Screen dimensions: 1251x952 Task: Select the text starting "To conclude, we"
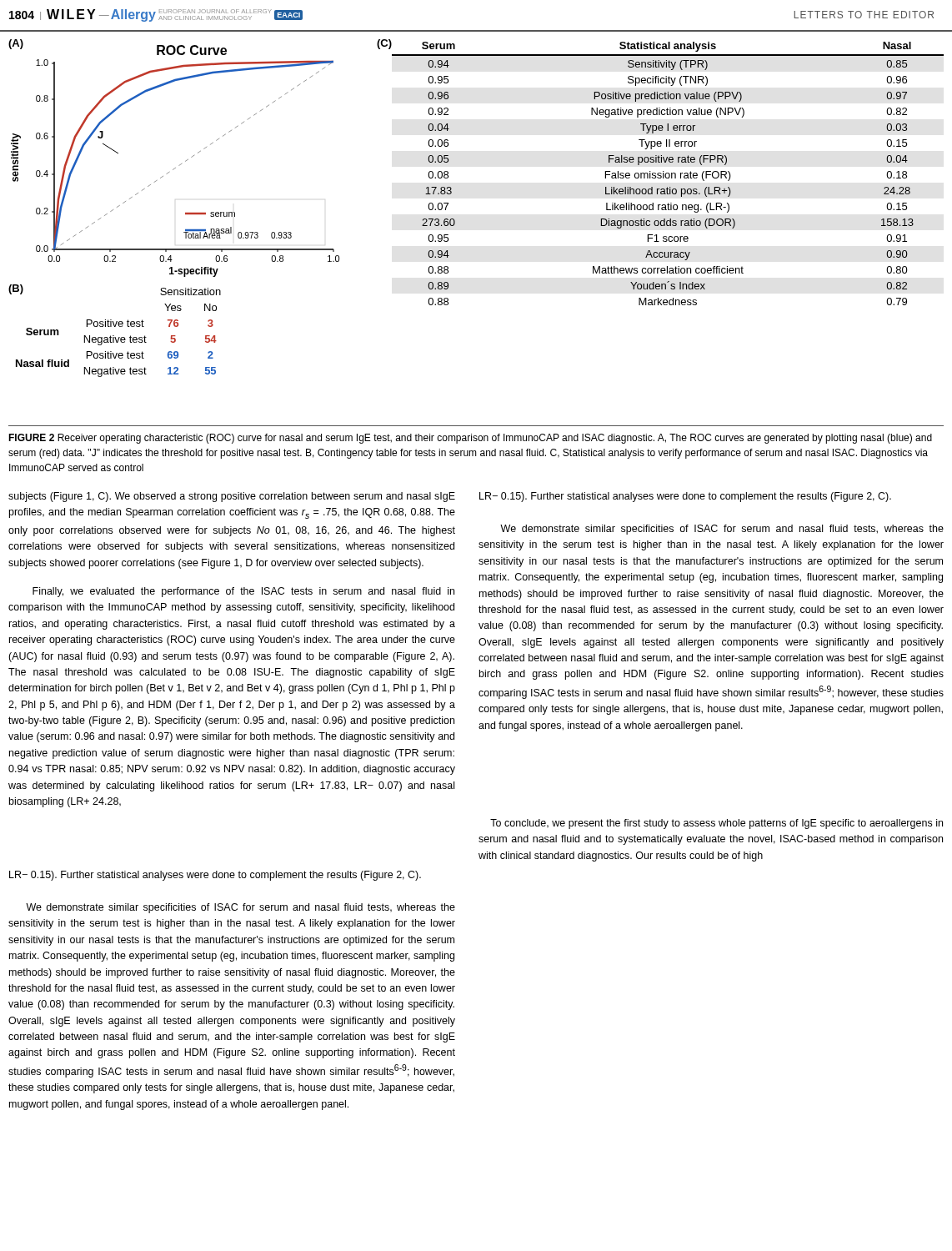tap(711, 839)
